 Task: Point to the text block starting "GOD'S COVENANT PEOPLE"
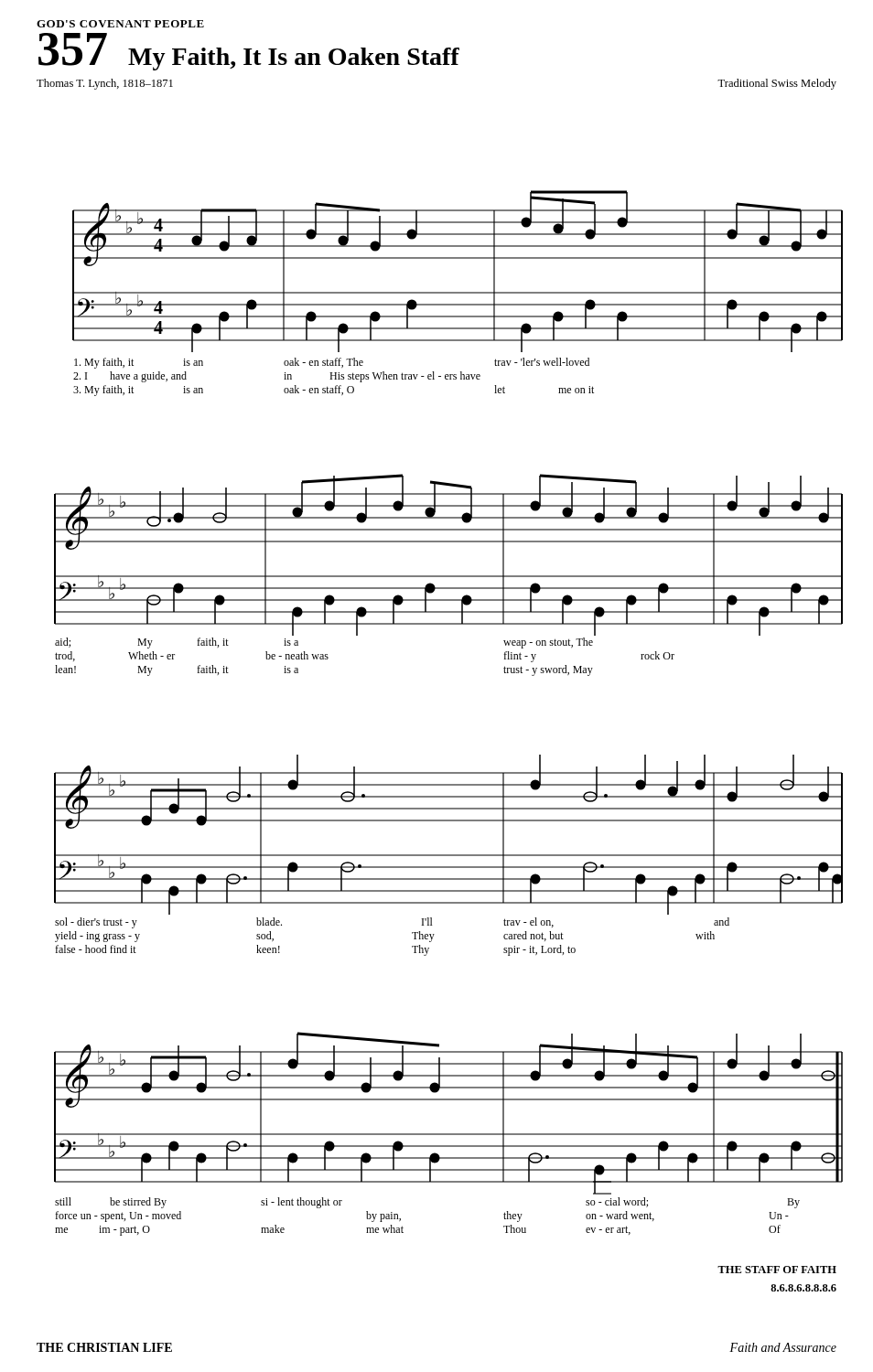coord(121,23)
